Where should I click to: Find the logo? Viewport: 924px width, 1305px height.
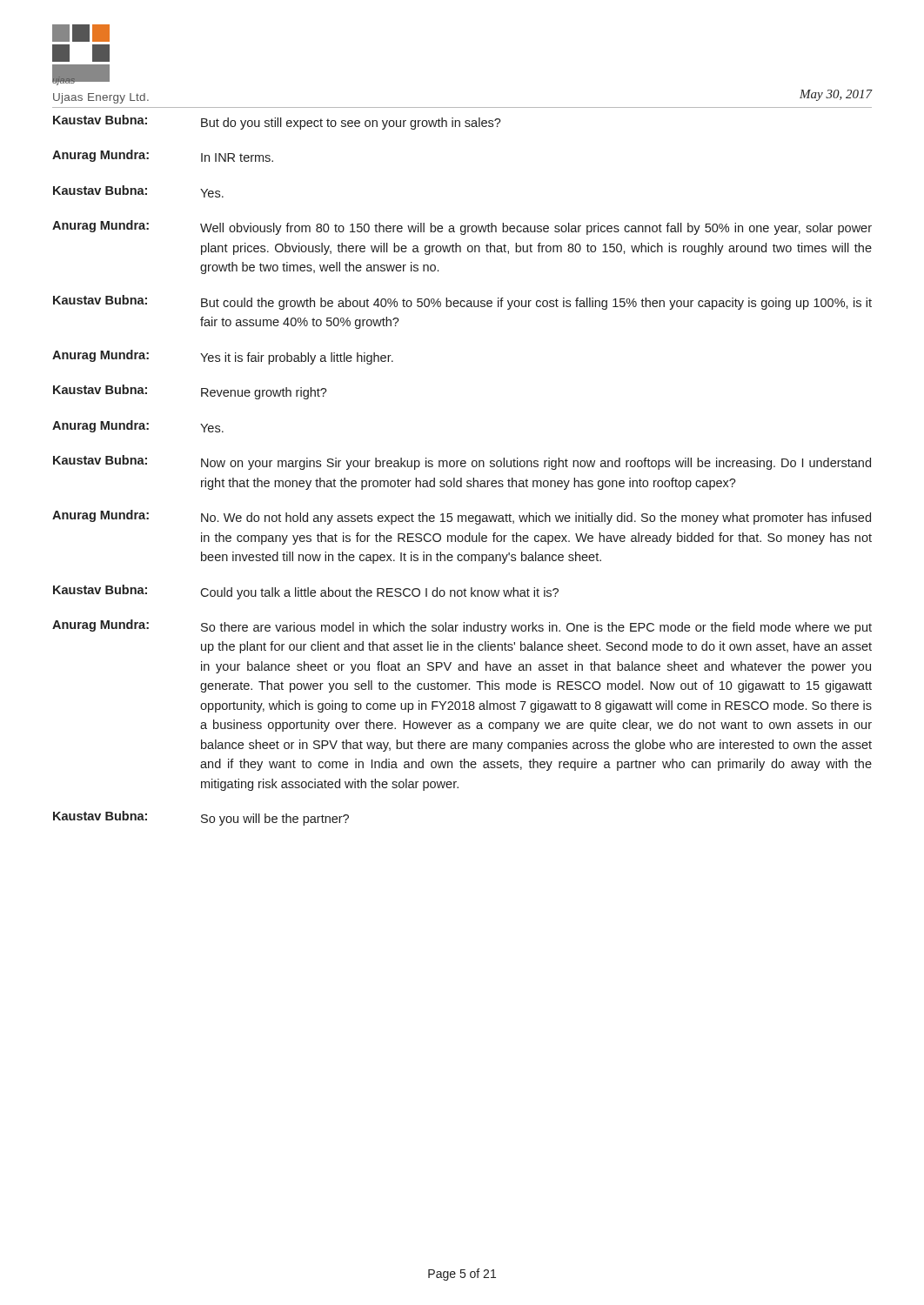[101, 64]
